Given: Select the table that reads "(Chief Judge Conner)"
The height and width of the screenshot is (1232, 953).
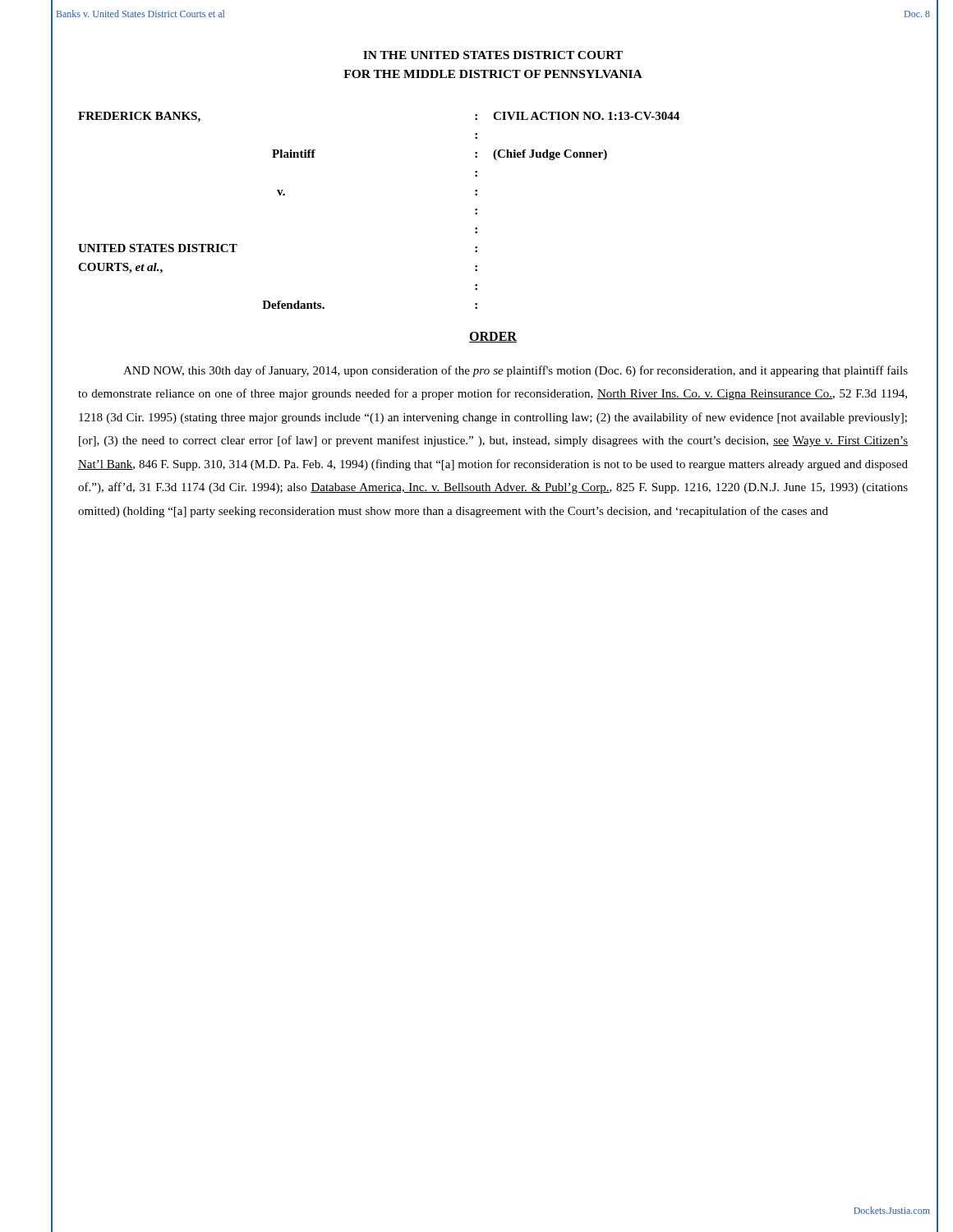Looking at the screenshot, I should tap(493, 210).
